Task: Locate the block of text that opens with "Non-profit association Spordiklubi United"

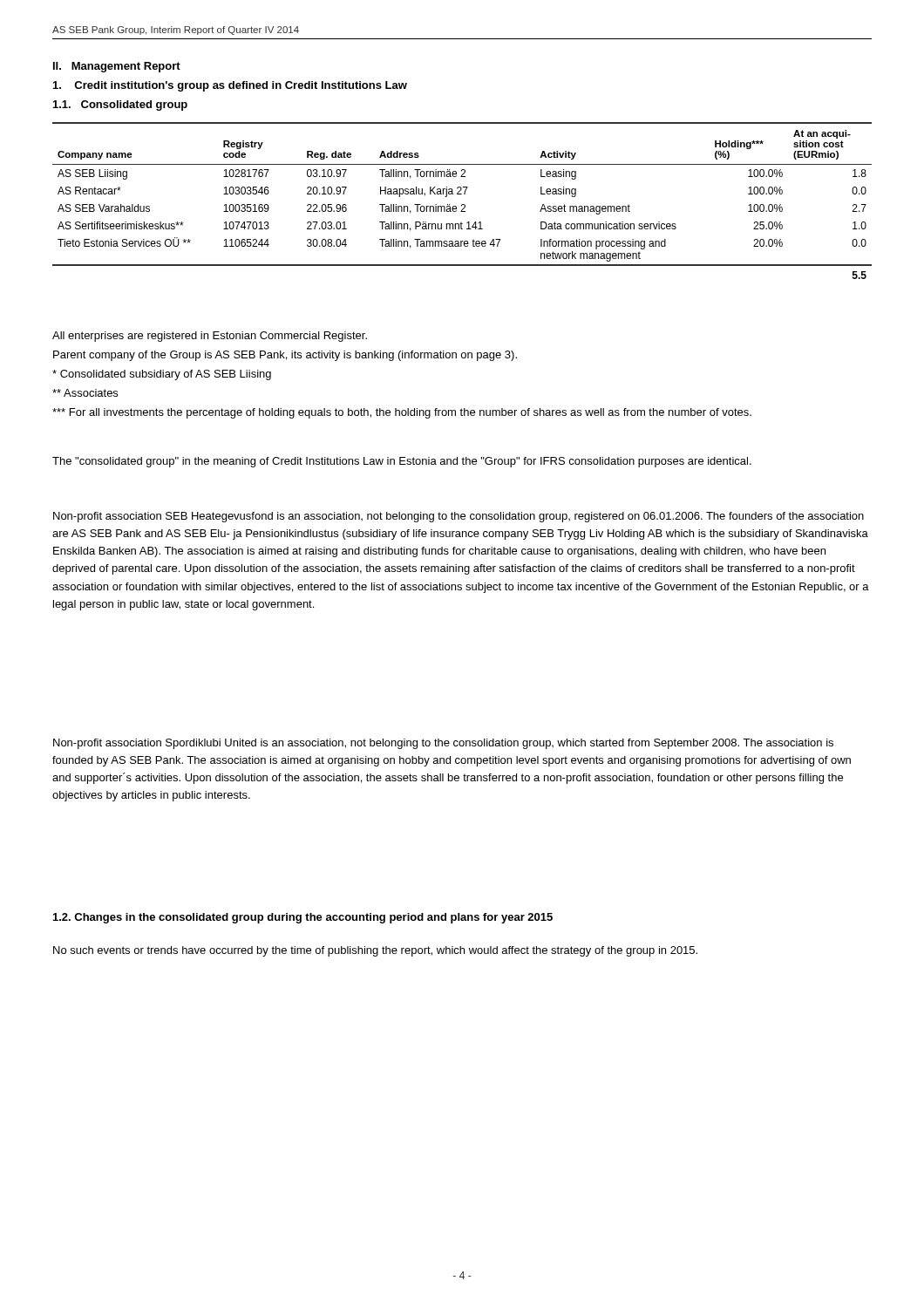Action: (x=452, y=769)
